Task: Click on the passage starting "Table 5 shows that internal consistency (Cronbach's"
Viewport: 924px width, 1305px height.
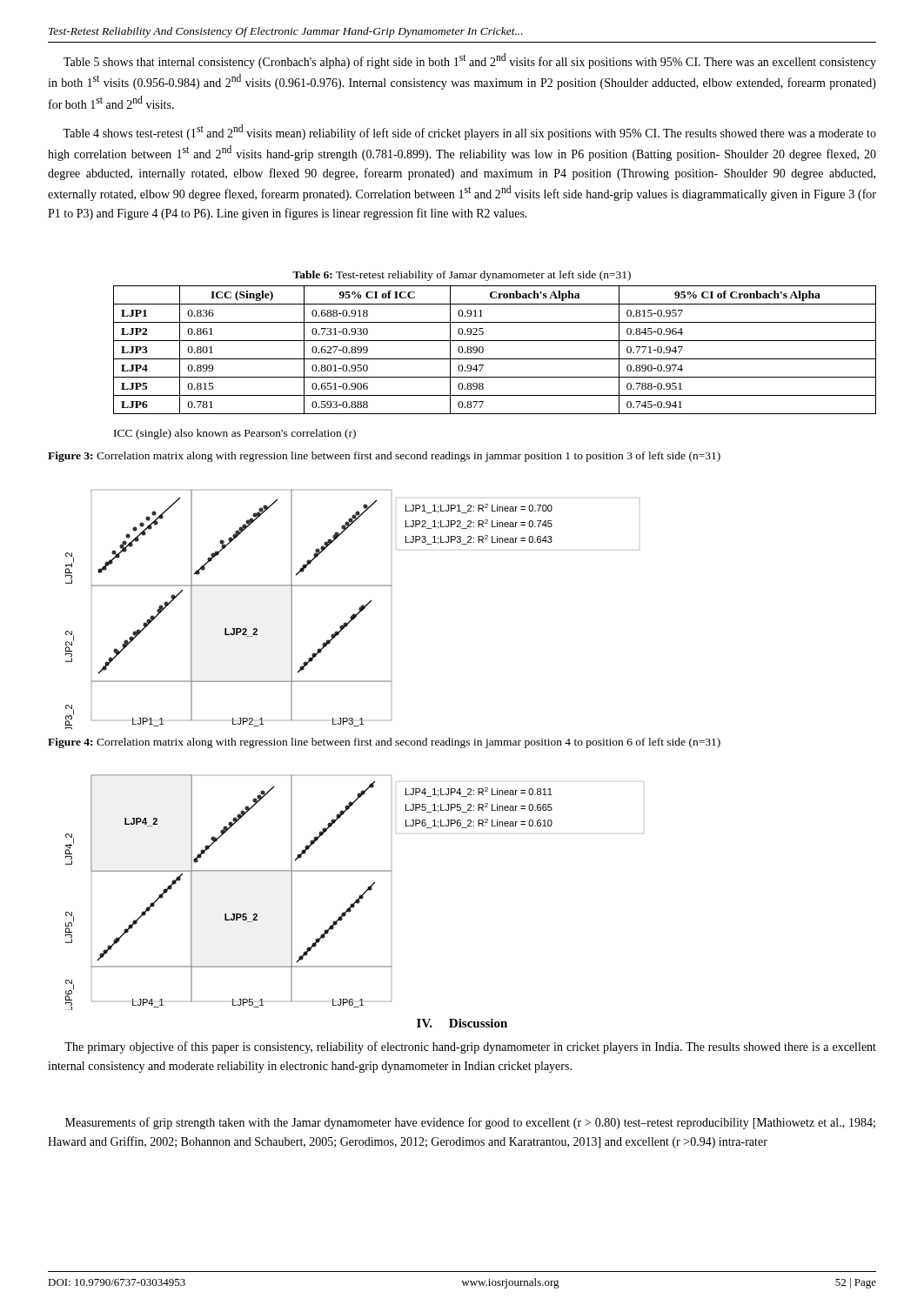Action: click(x=462, y=81)
